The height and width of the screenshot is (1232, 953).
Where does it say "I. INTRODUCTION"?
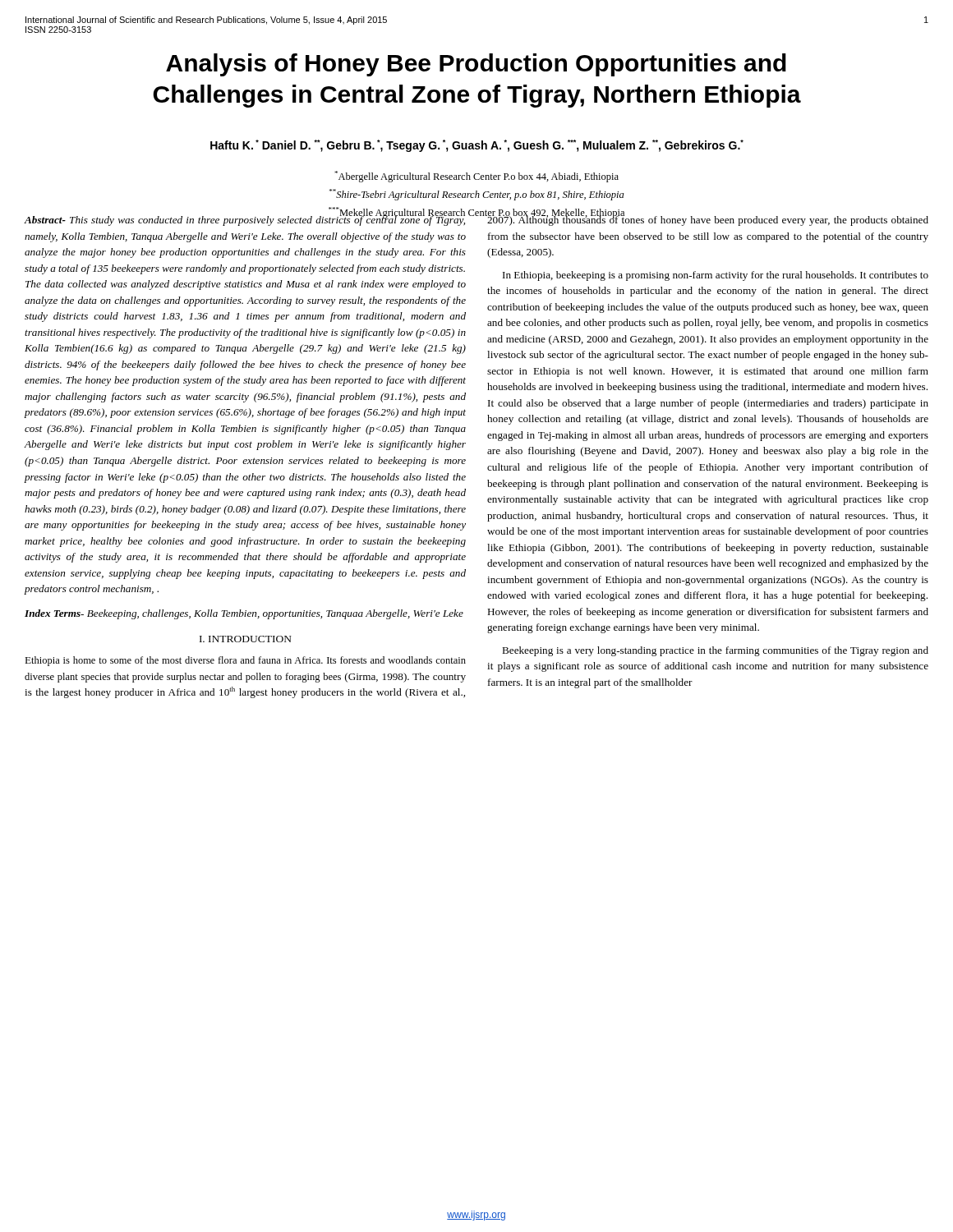coord(245,639)
